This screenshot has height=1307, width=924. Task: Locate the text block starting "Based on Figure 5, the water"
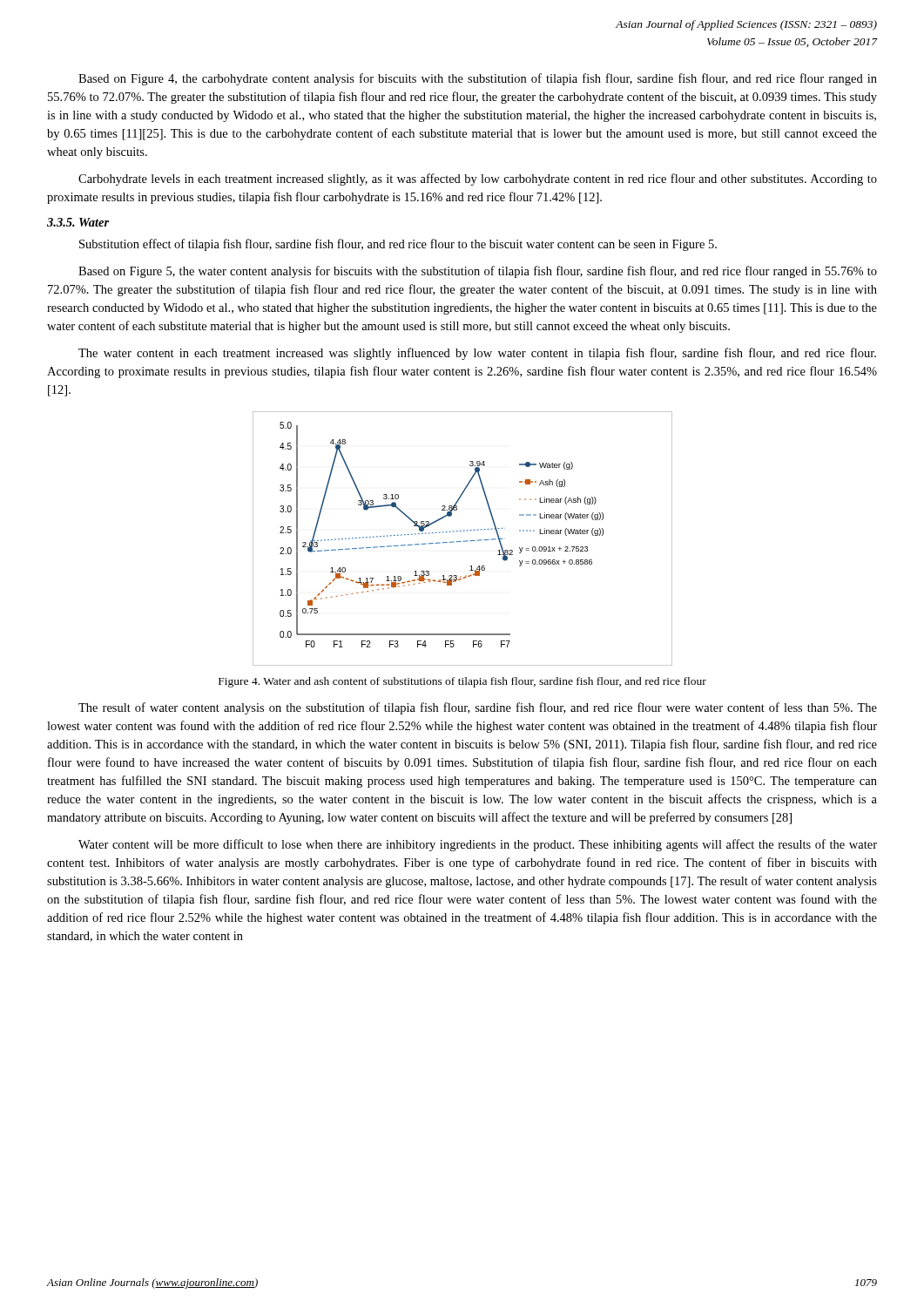point(462,299)
